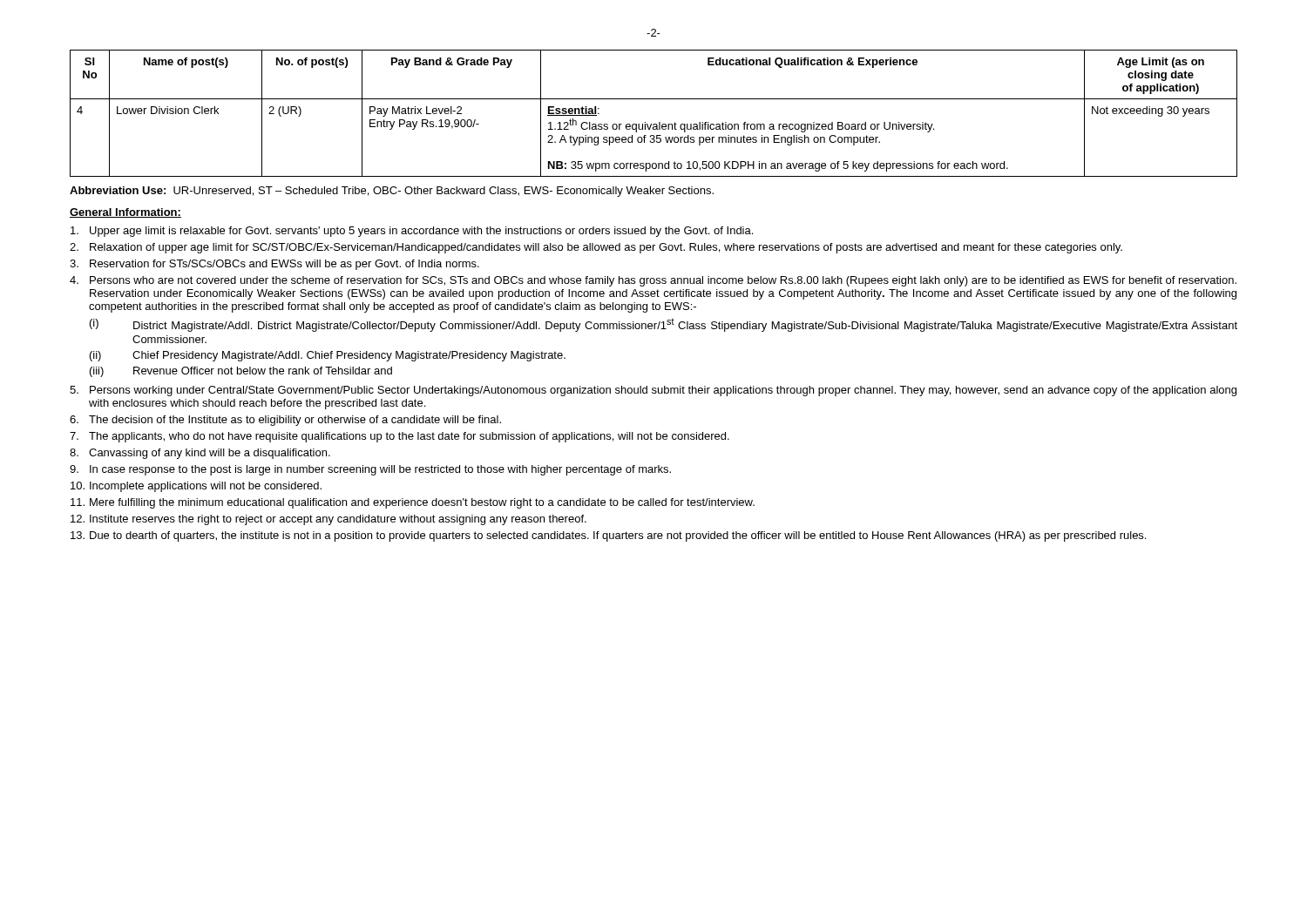Screen dimensions: 924x1307
Task: Locate the text "General Information:"
Action: coord(125,212)
